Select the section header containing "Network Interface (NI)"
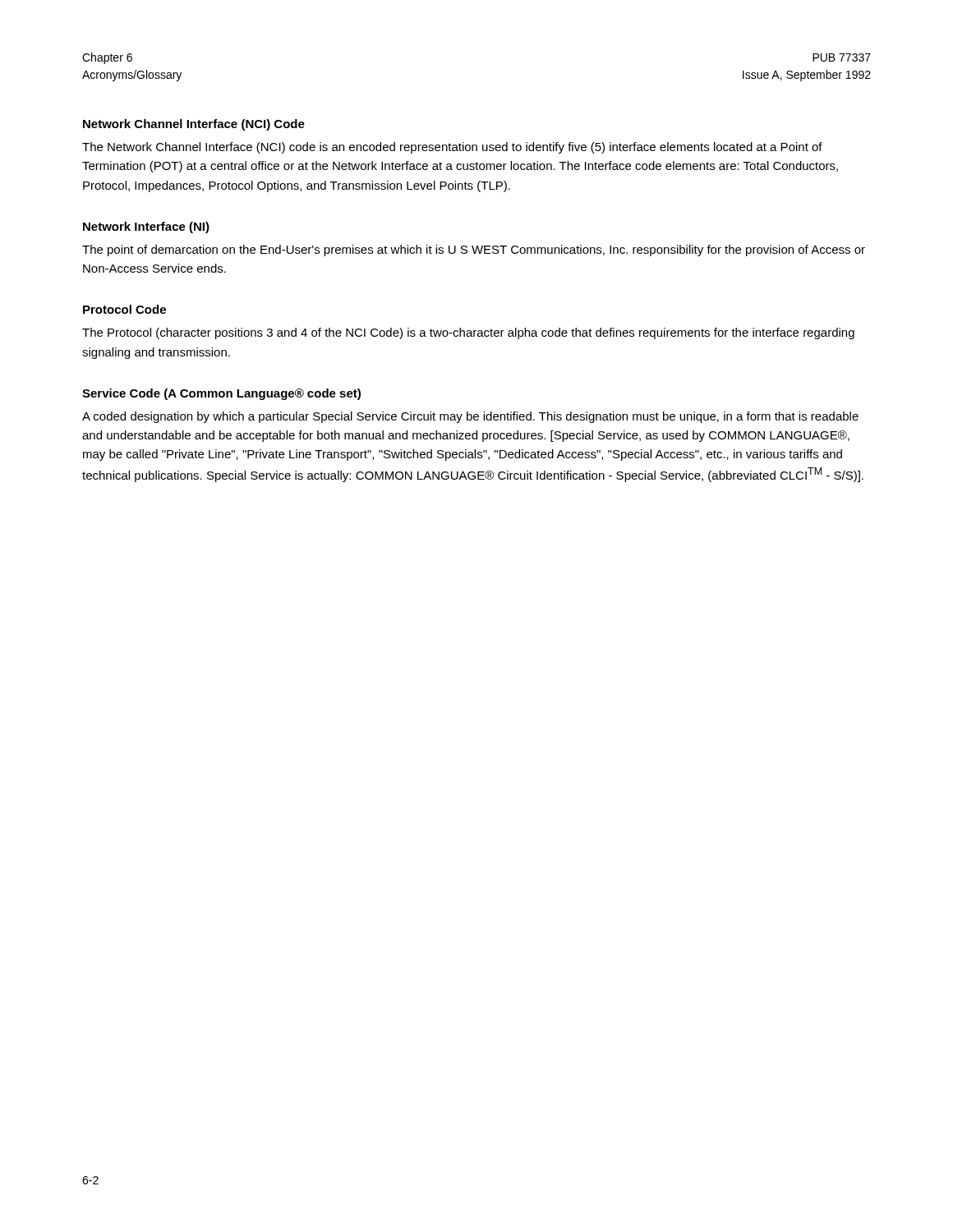The image size is (953, 1232). (146, 226)
